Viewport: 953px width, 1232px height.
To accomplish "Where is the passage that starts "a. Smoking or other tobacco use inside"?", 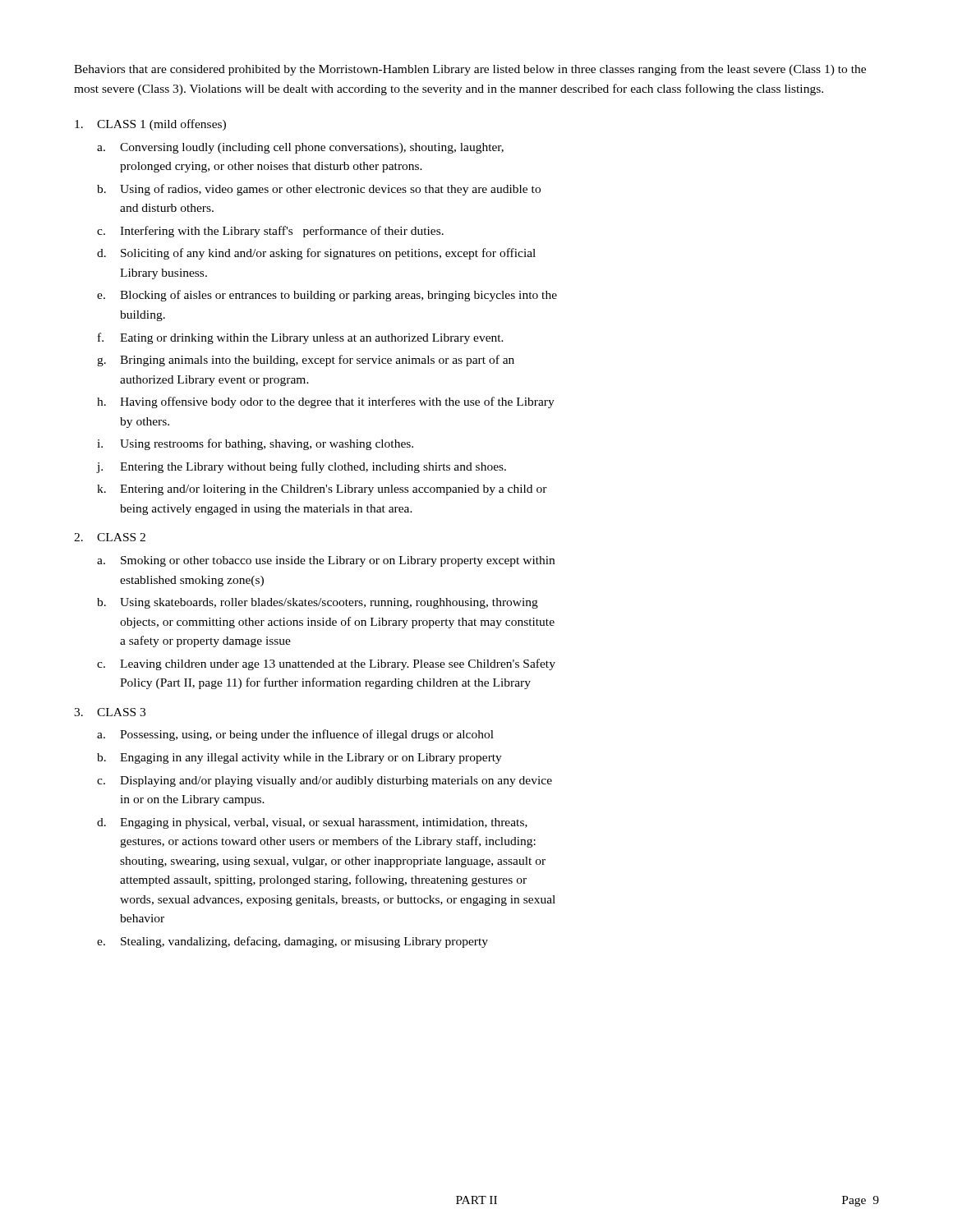I will pyautogui.click(x=326, y=570).
